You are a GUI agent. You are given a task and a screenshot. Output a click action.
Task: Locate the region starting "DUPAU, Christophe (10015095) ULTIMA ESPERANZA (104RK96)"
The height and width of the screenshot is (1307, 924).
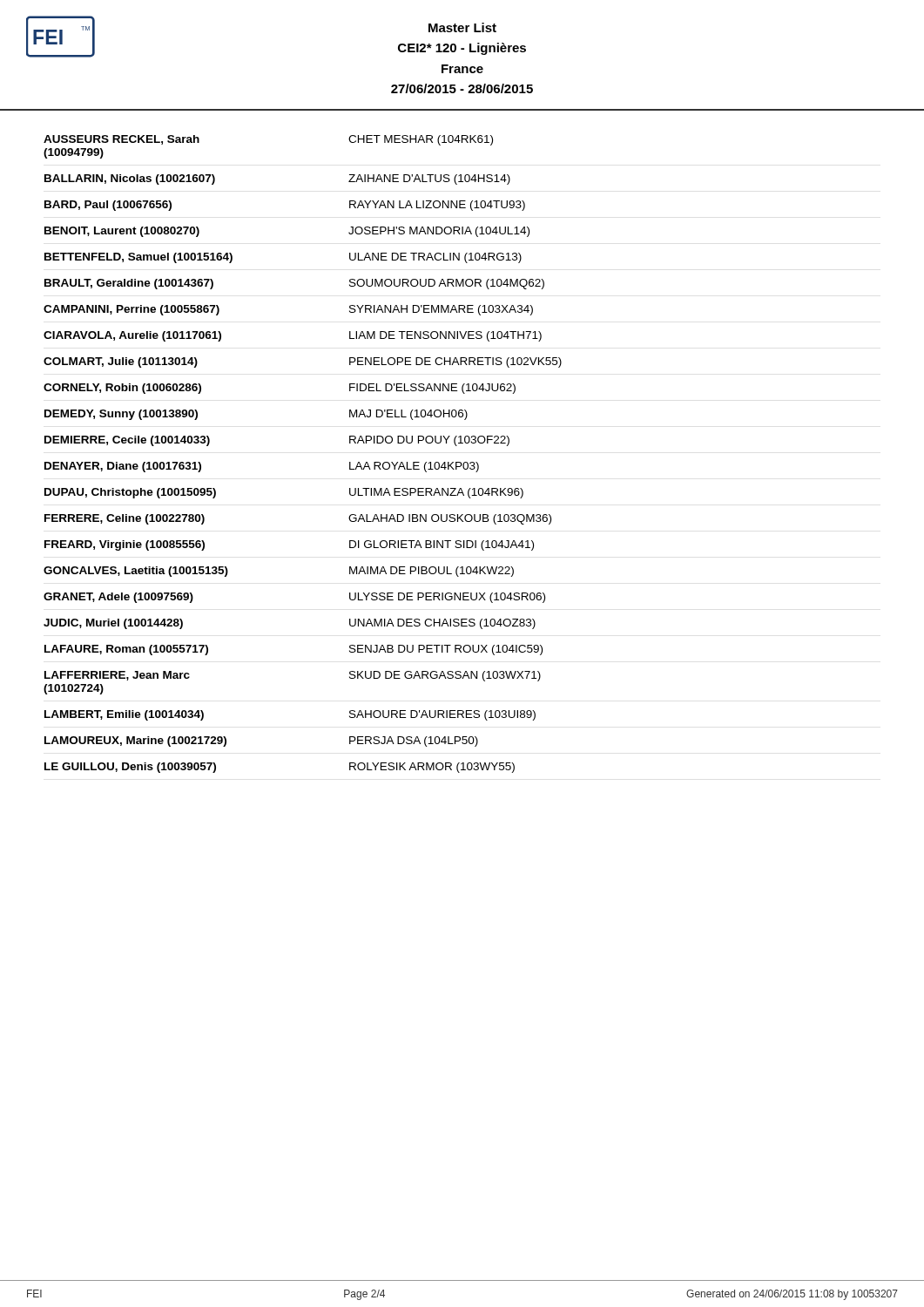tap(462, 492)
